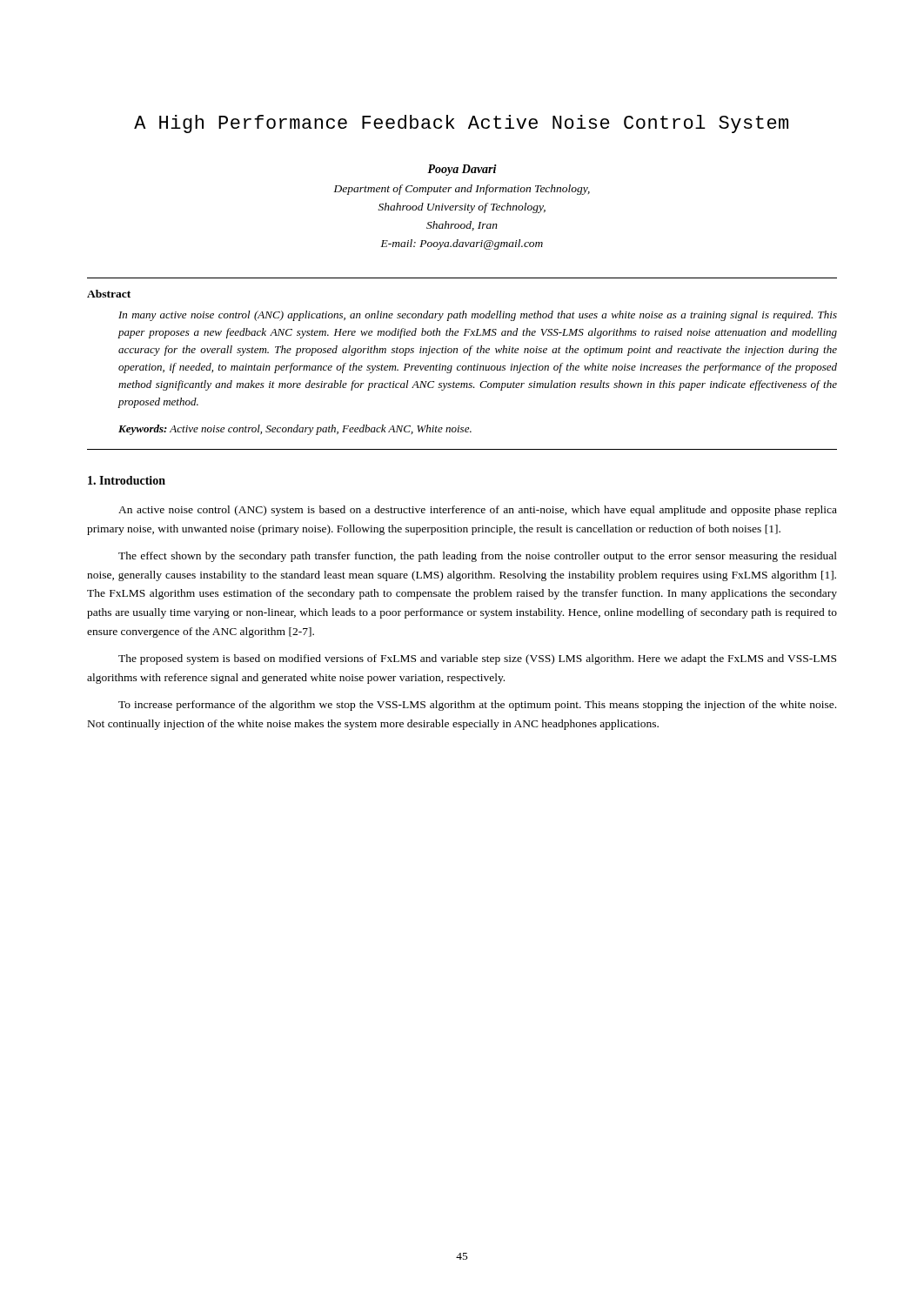
Task: Select the text block that reads "In many active noise control (ANC)"
Action: coord(478,358)
